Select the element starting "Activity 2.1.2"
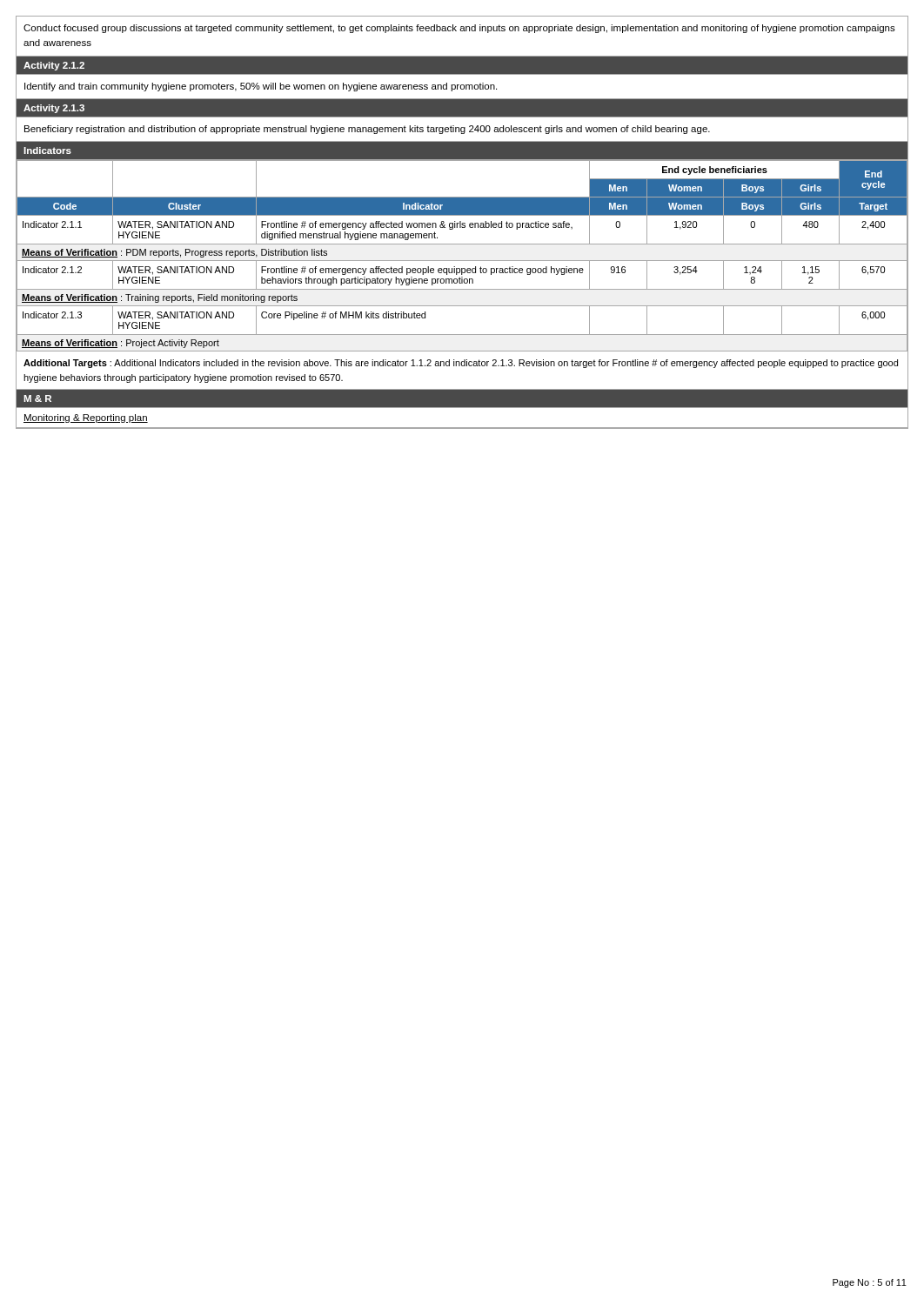Viewport: 924px width, 1305px height. coord(54,65)
